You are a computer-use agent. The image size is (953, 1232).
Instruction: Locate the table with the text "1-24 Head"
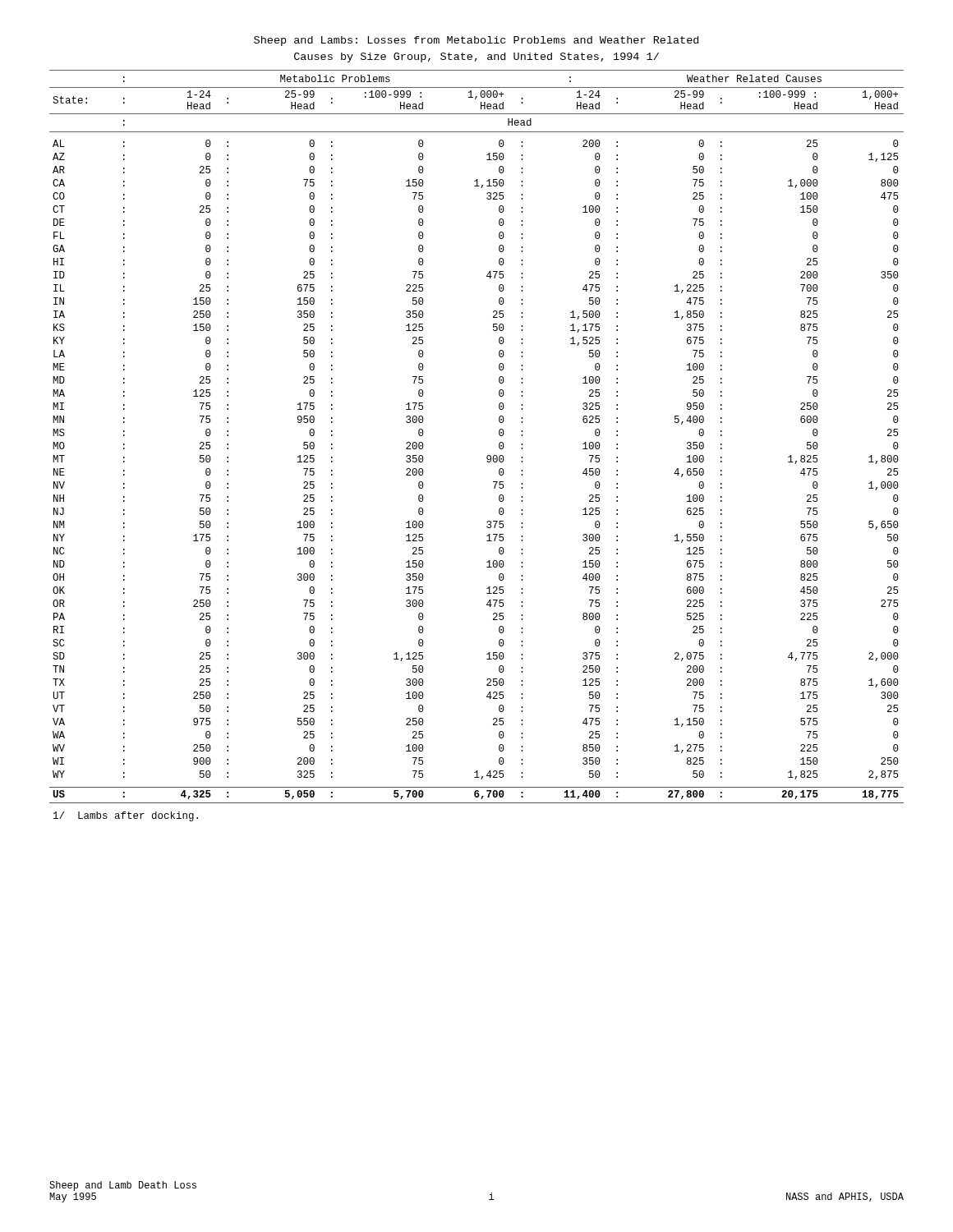point(476,446)
